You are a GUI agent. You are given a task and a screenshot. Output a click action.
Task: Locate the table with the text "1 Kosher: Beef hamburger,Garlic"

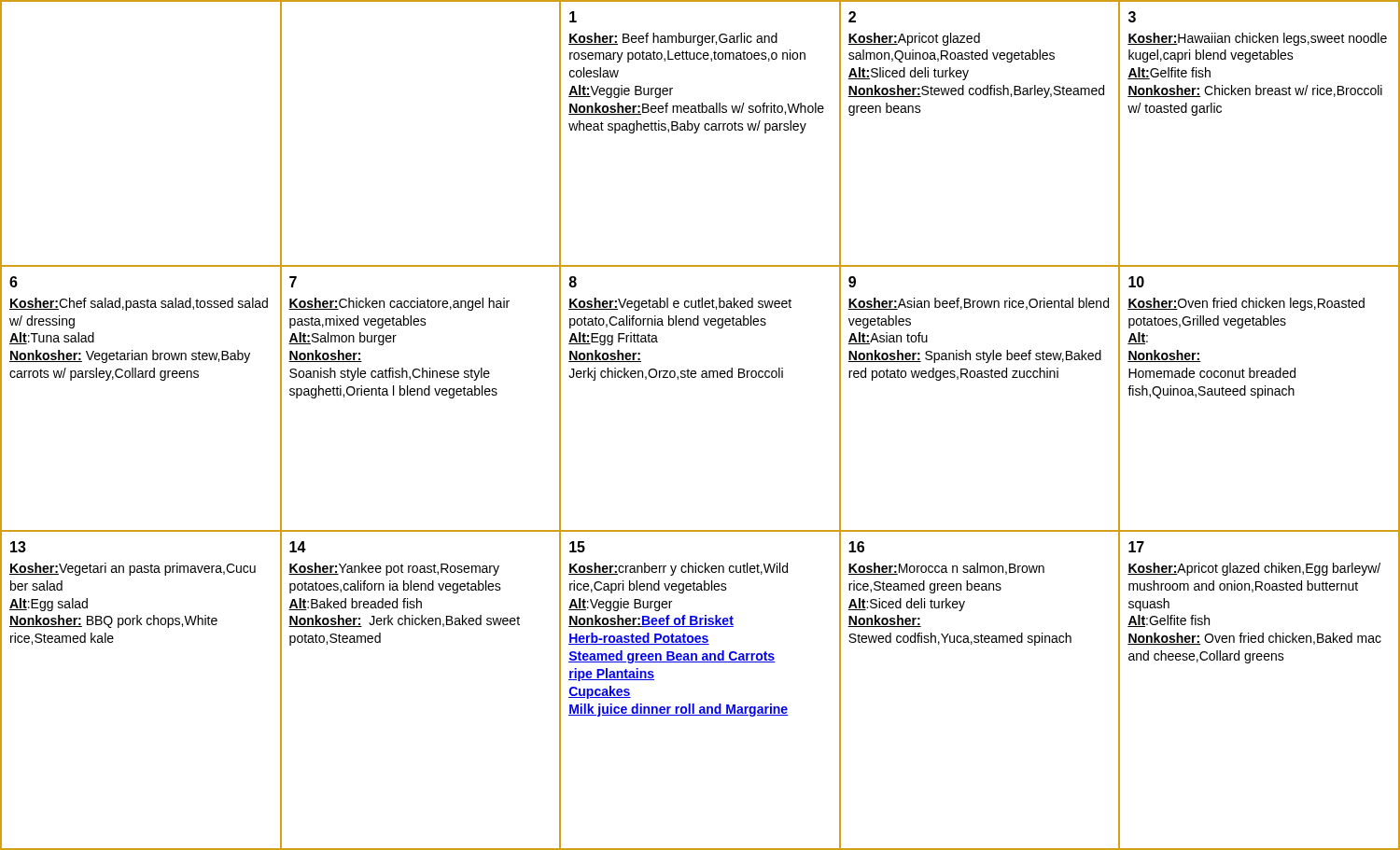pos(701,134)
